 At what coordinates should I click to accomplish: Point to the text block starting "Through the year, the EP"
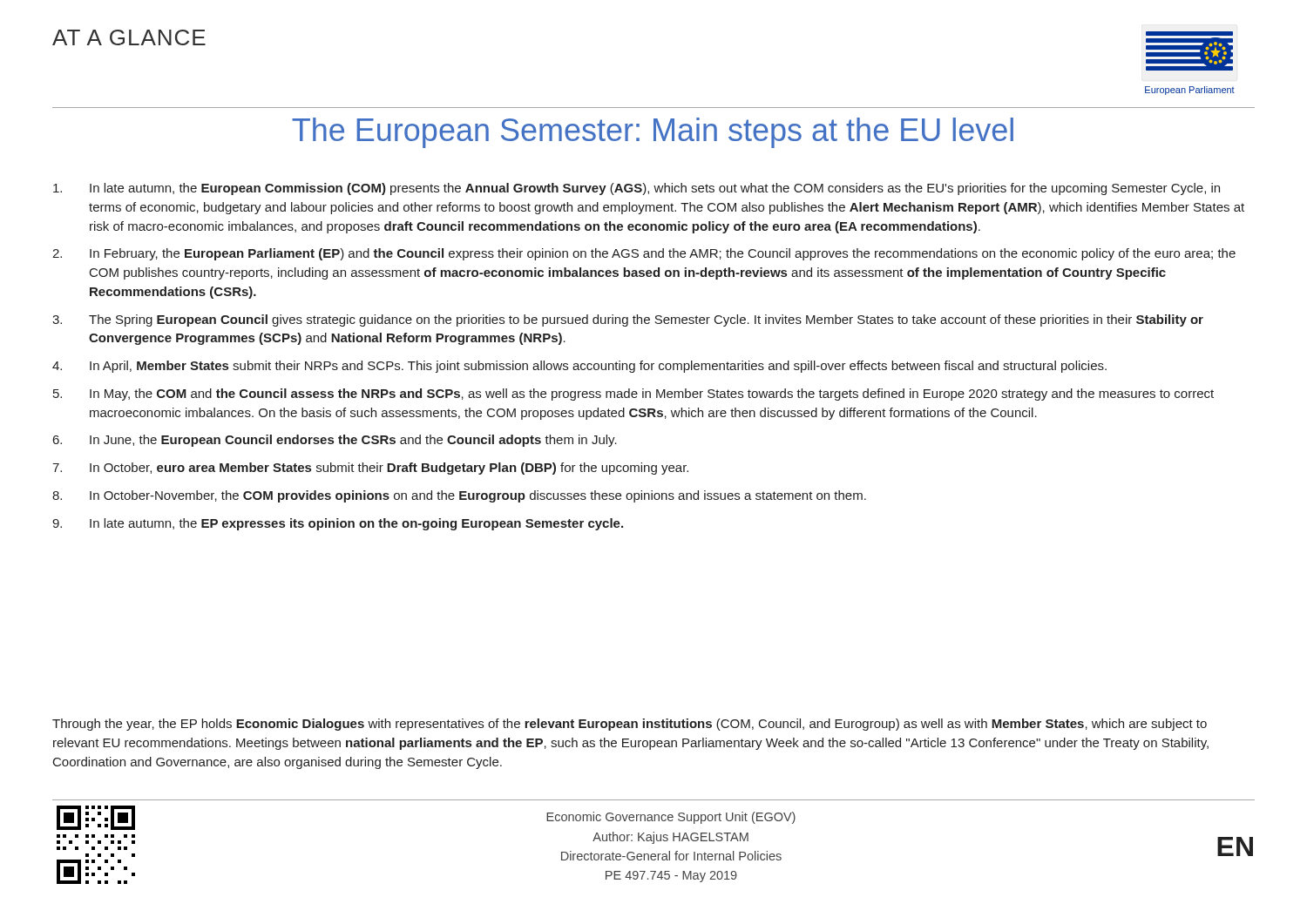click(x=631, y=742)
